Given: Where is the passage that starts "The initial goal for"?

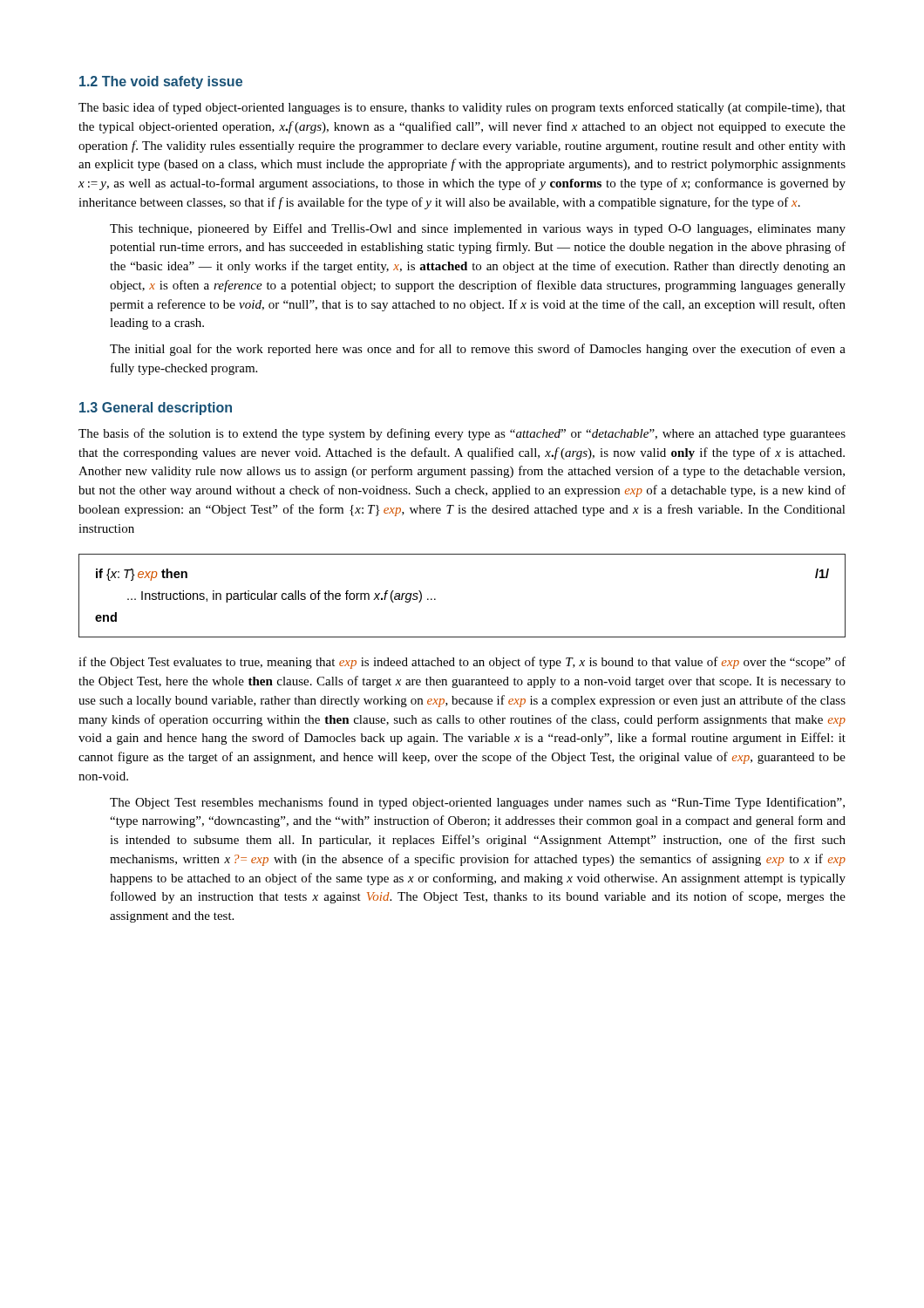Looking at the screenshot, I should [478, 359].
